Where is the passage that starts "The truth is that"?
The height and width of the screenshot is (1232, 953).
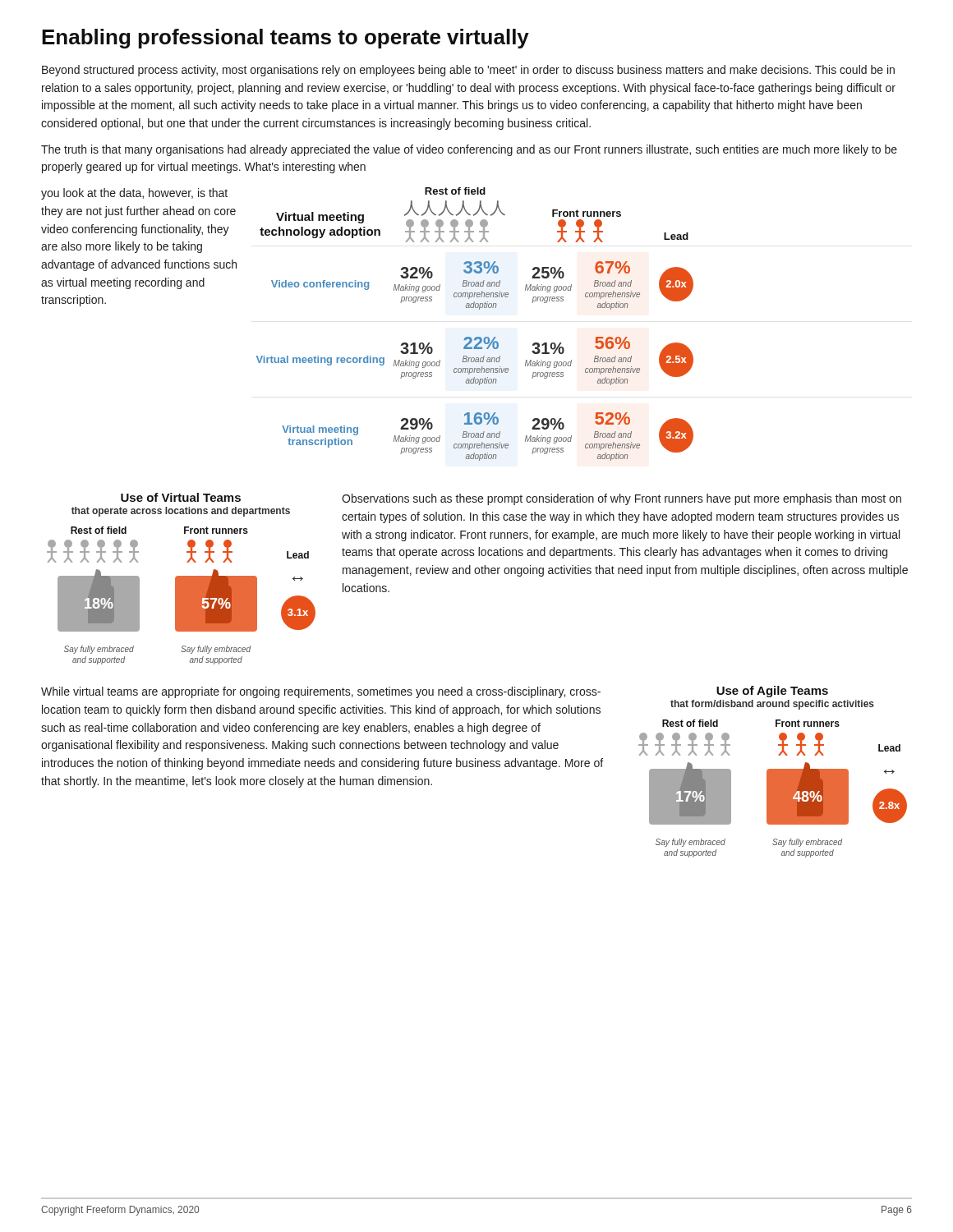(x=469, y=158)
